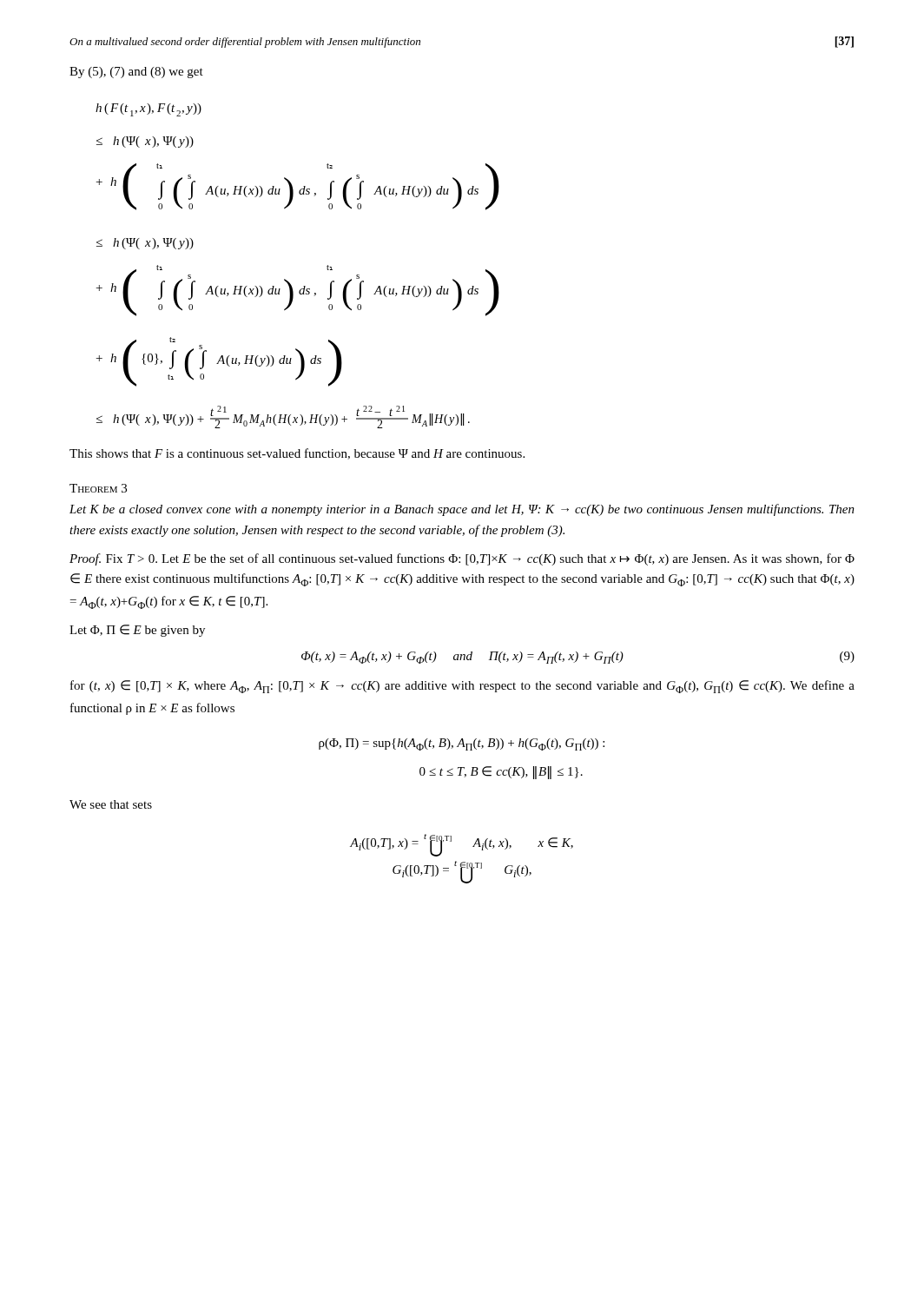The image size is (924, 1303).
Task: Navigate to the block starting "ρ(Φ, Π) = sup{h(AΦ(t, B), AΠ(t, B))"
Action: click(x=462, y=757)
